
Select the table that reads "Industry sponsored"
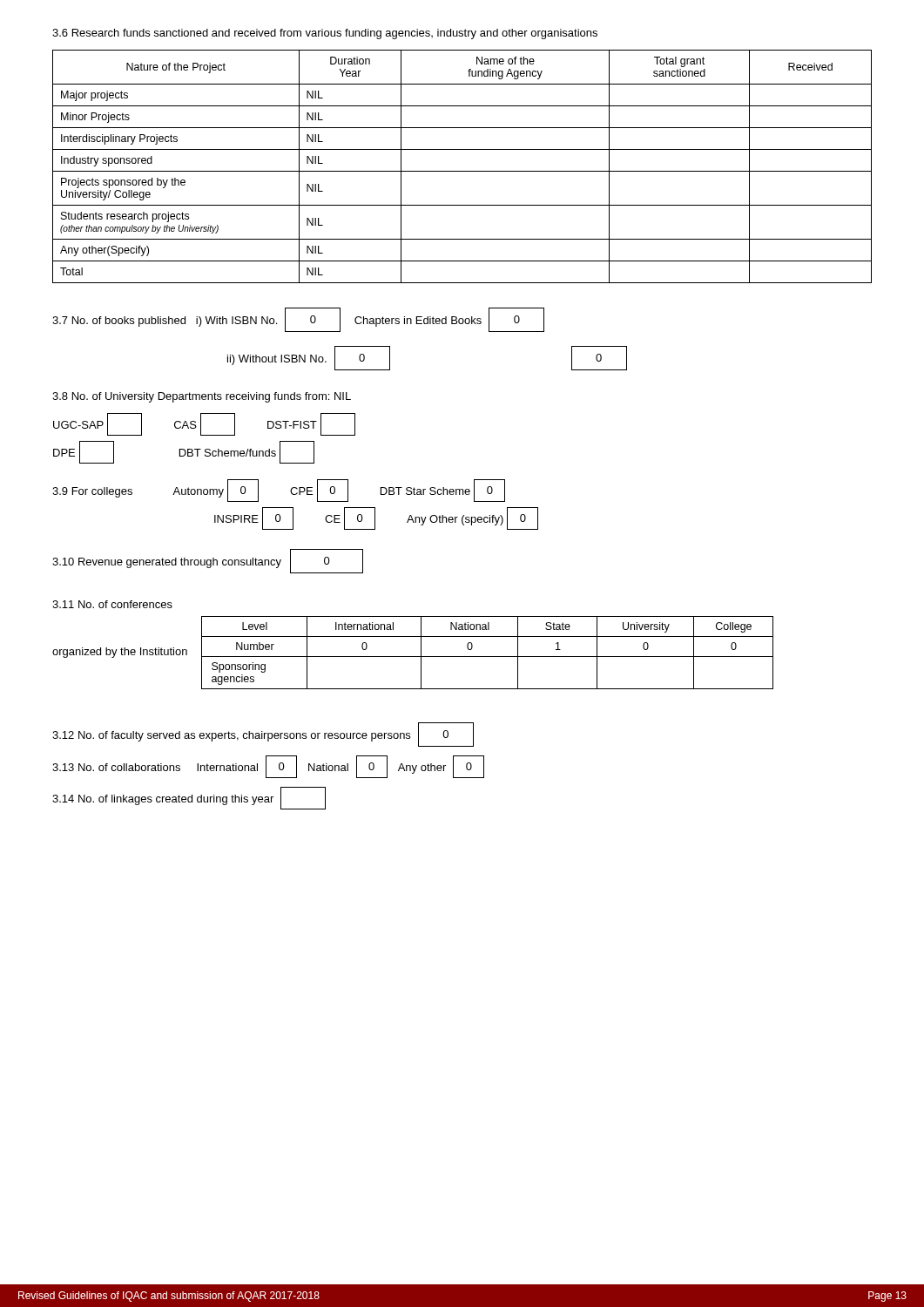pyautogui.click(x=462, y=166)
